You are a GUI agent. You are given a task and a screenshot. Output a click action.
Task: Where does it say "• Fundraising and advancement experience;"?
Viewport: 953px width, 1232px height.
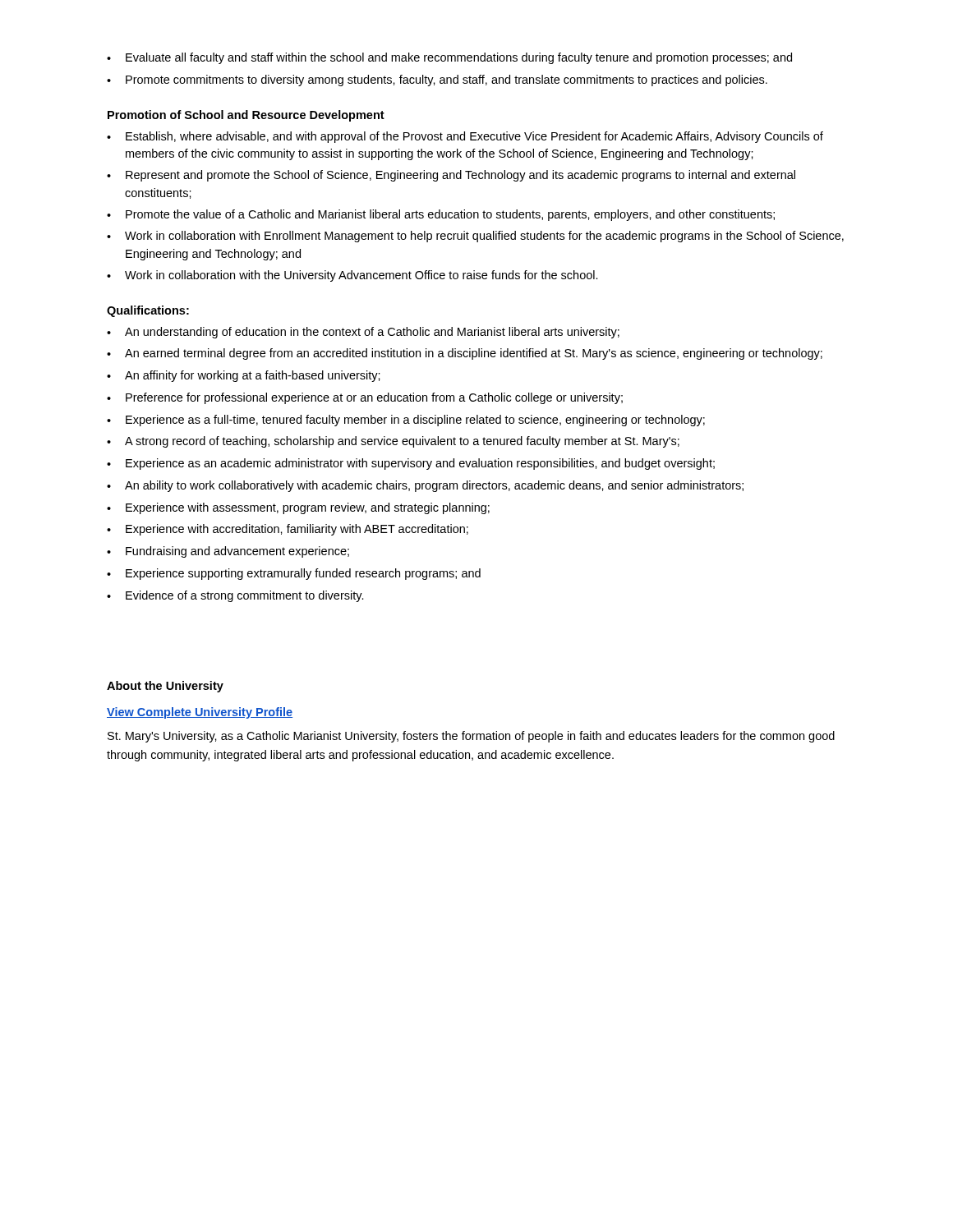pyautogui.click(x=228, y=552)
